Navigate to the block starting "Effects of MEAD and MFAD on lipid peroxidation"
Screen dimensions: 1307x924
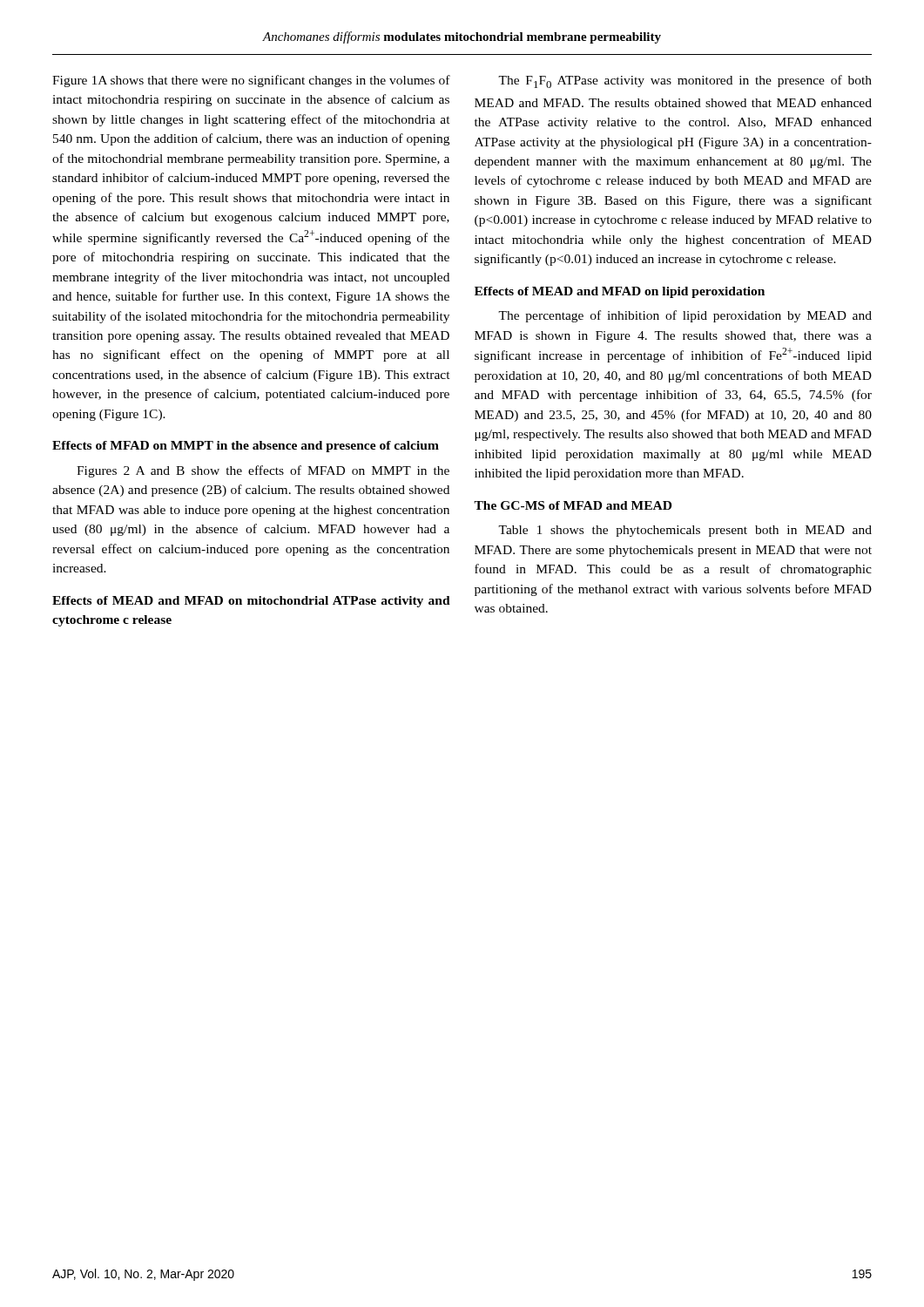pyautogui.click(x=620, y=290)
